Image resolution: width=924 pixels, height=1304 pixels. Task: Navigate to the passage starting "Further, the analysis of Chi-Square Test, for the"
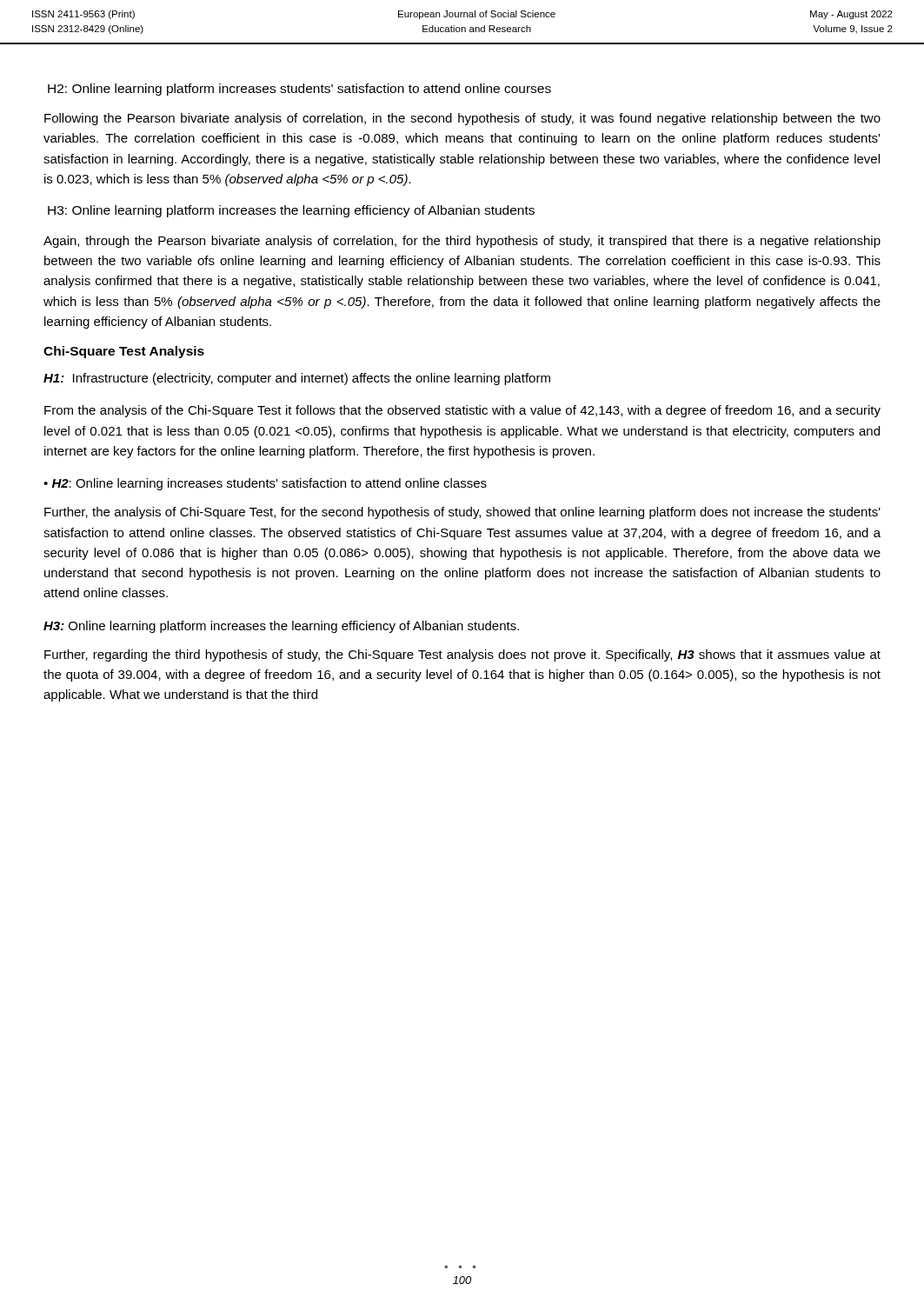tap(462, 552)
